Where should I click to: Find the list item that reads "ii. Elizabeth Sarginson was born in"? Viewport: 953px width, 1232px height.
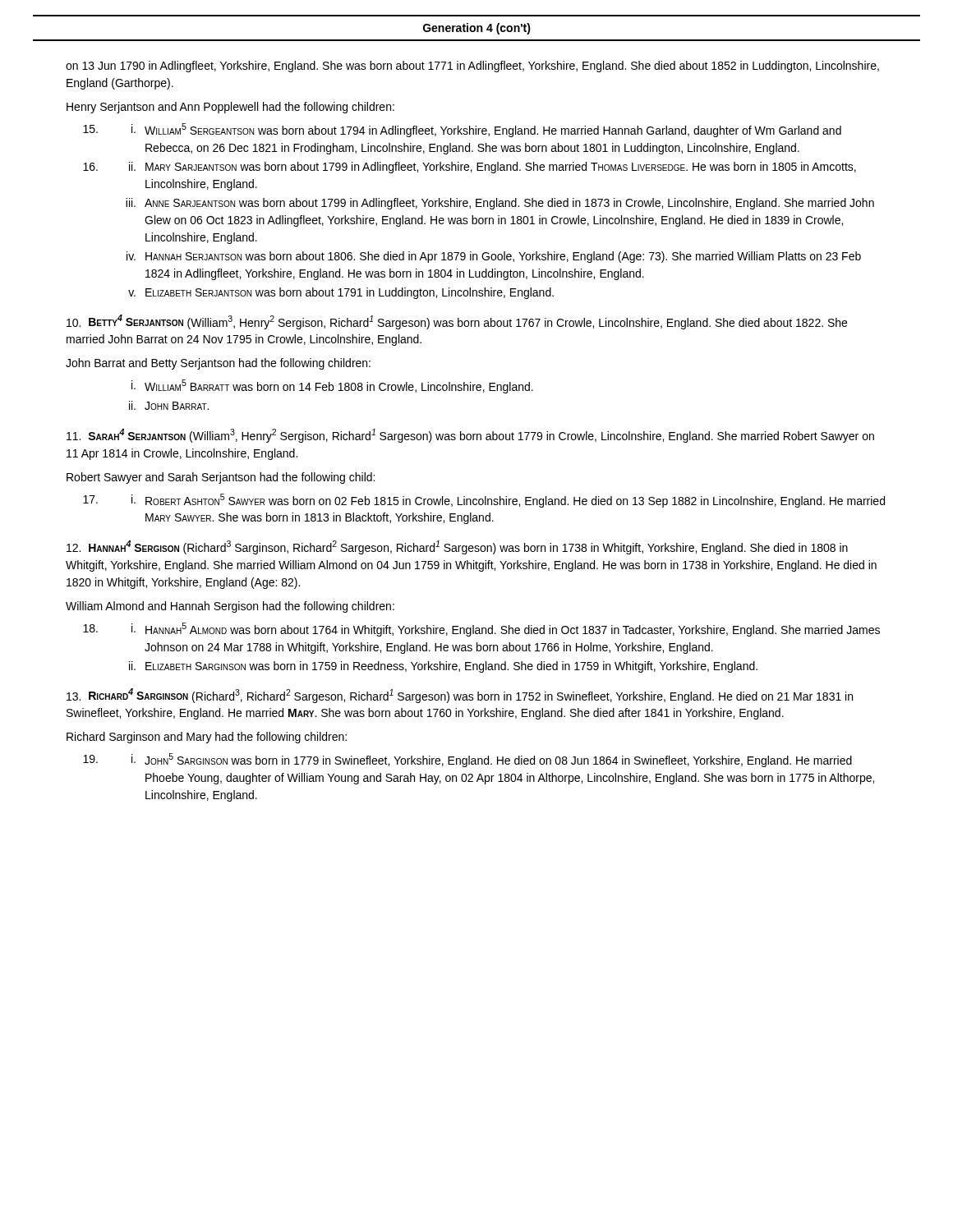(476, 666)
